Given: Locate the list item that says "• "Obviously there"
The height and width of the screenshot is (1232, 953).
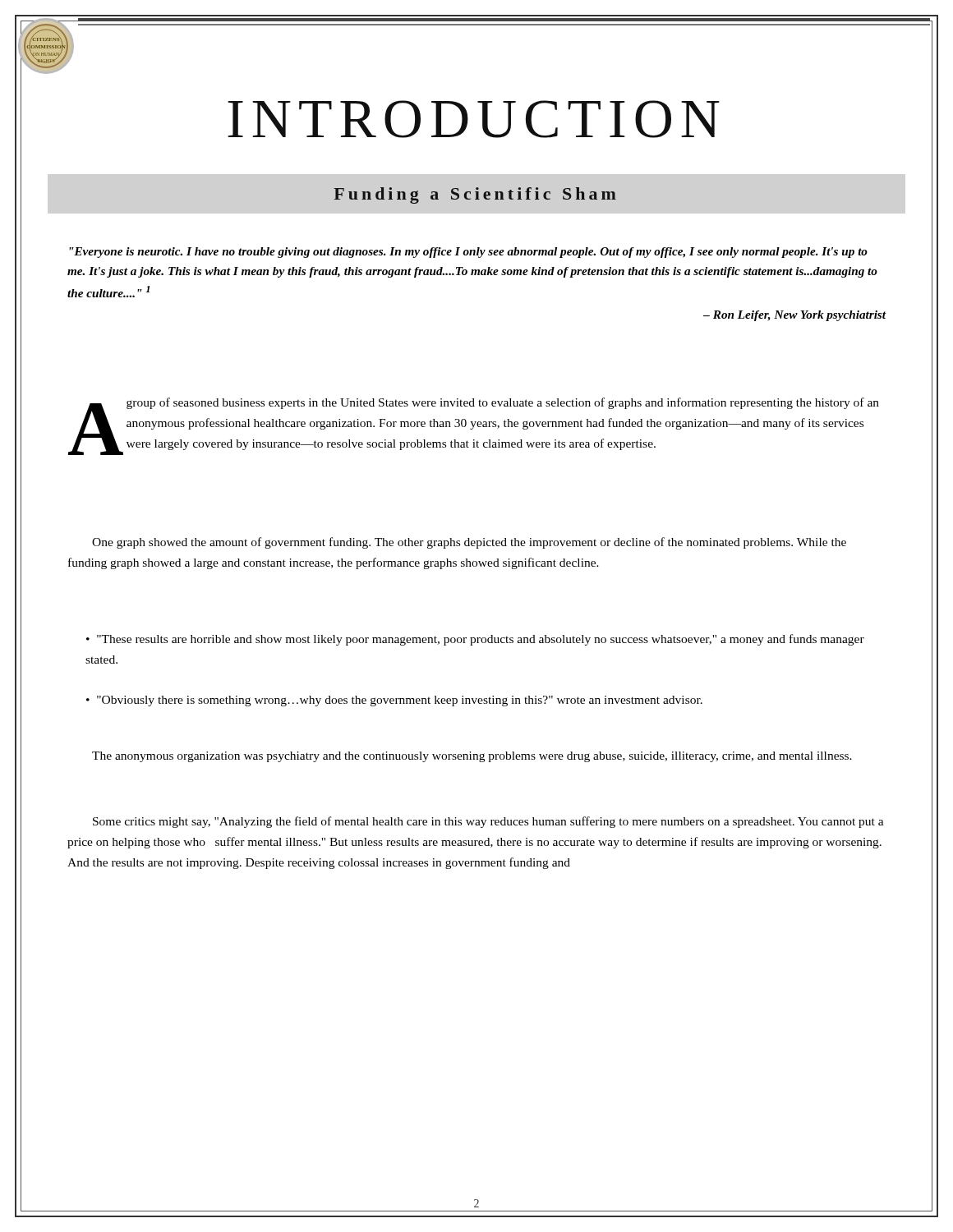Looking at the screenshot, I should pyautogui.click(x=394, y=699).
